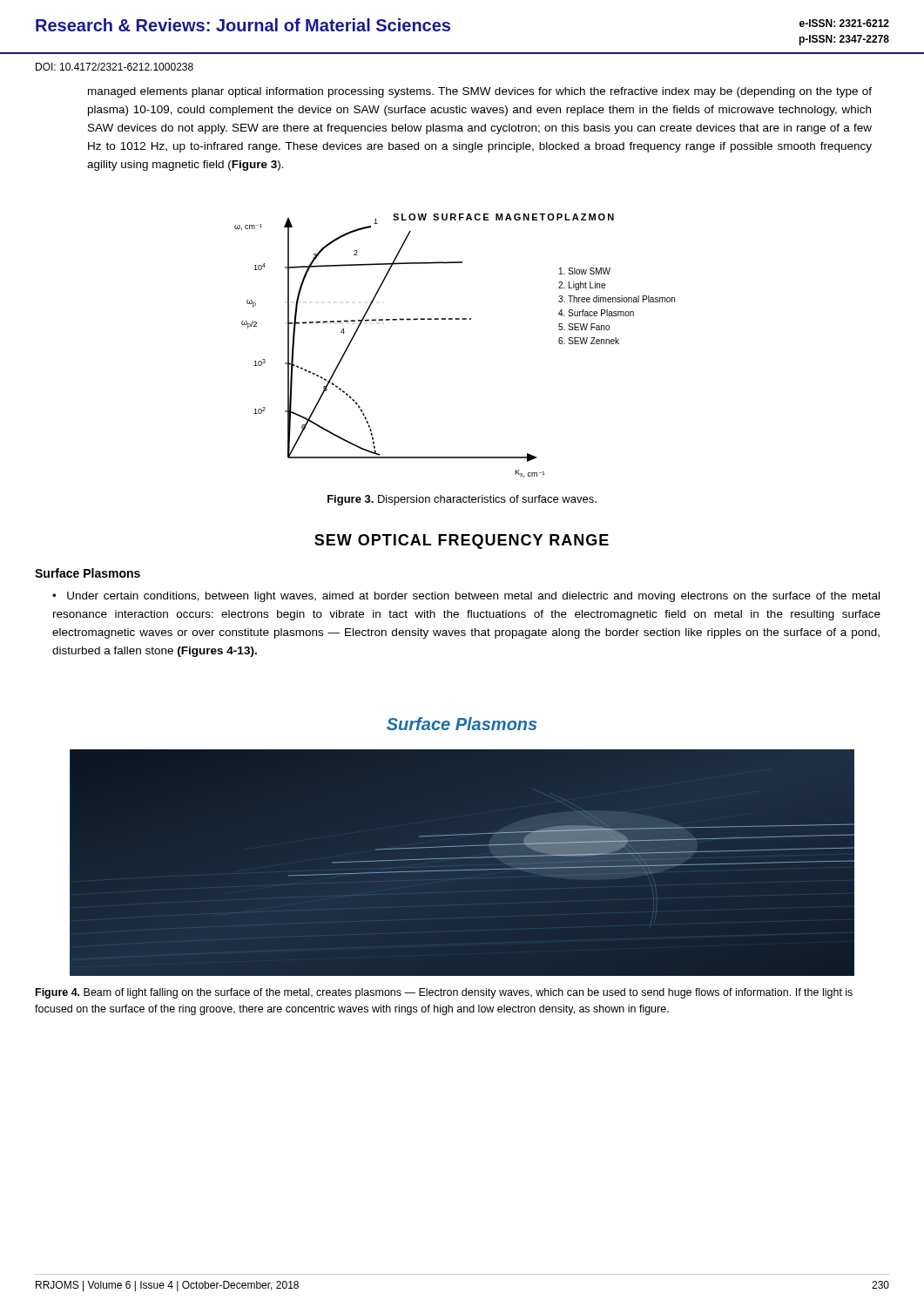Image resolution: width=924 pixels, height=1307 pixels.
Task: Find the text starting "Figure 4. Beam of light falling"
Action: [444, 1001]
